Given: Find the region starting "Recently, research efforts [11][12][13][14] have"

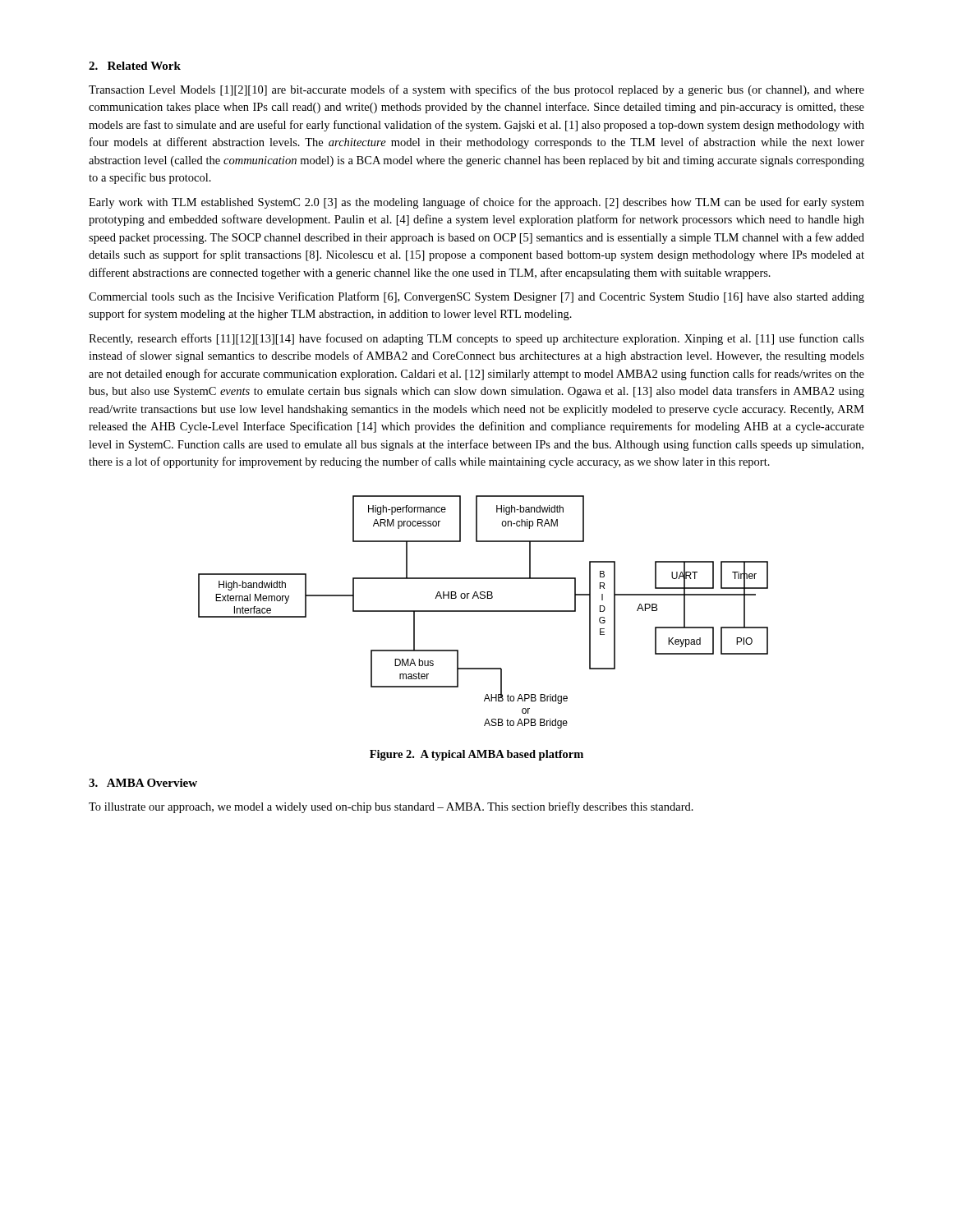Looking at the screenshot, I should tap(476, 400).
